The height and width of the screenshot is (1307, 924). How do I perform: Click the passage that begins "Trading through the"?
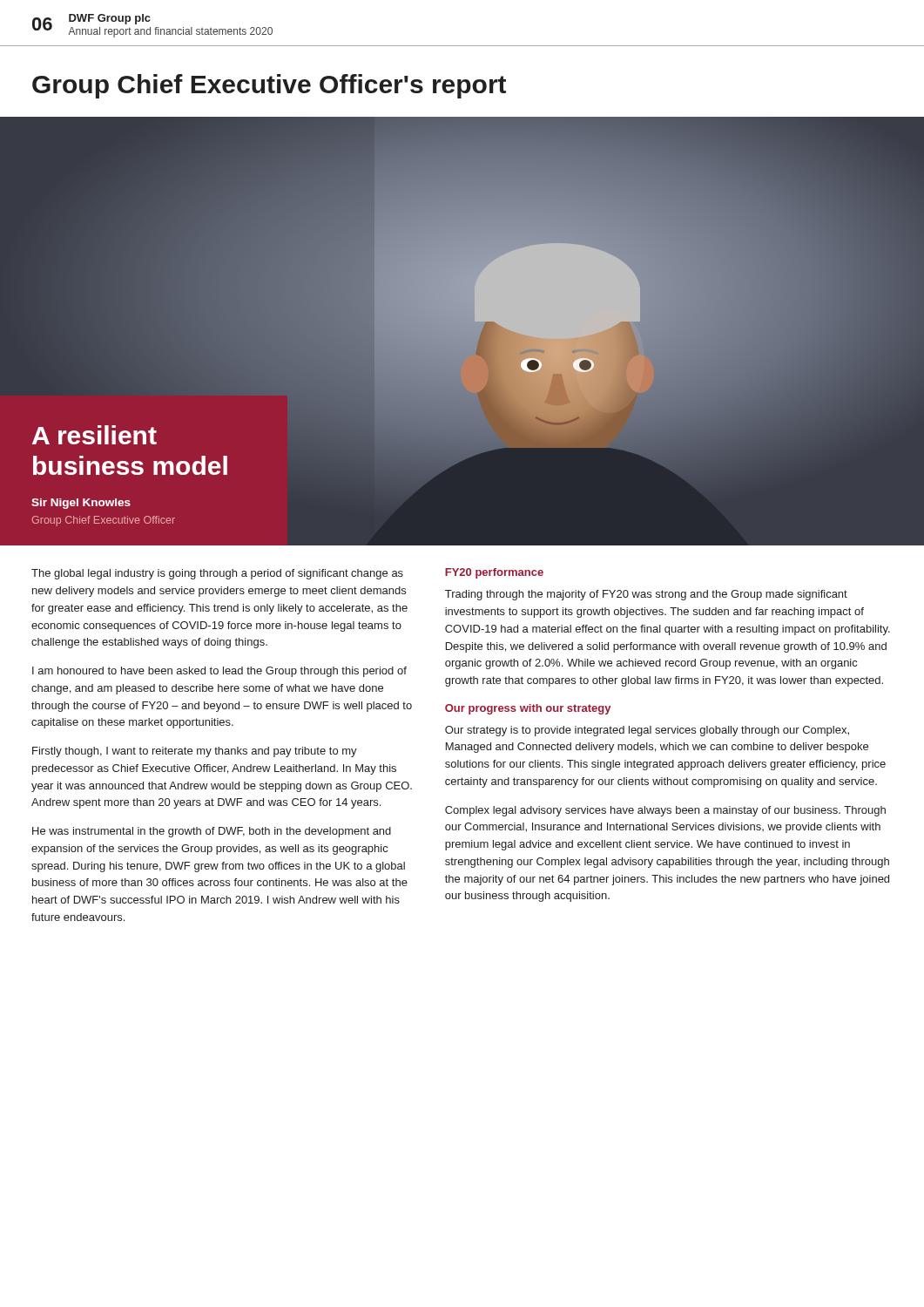[668, 637]
